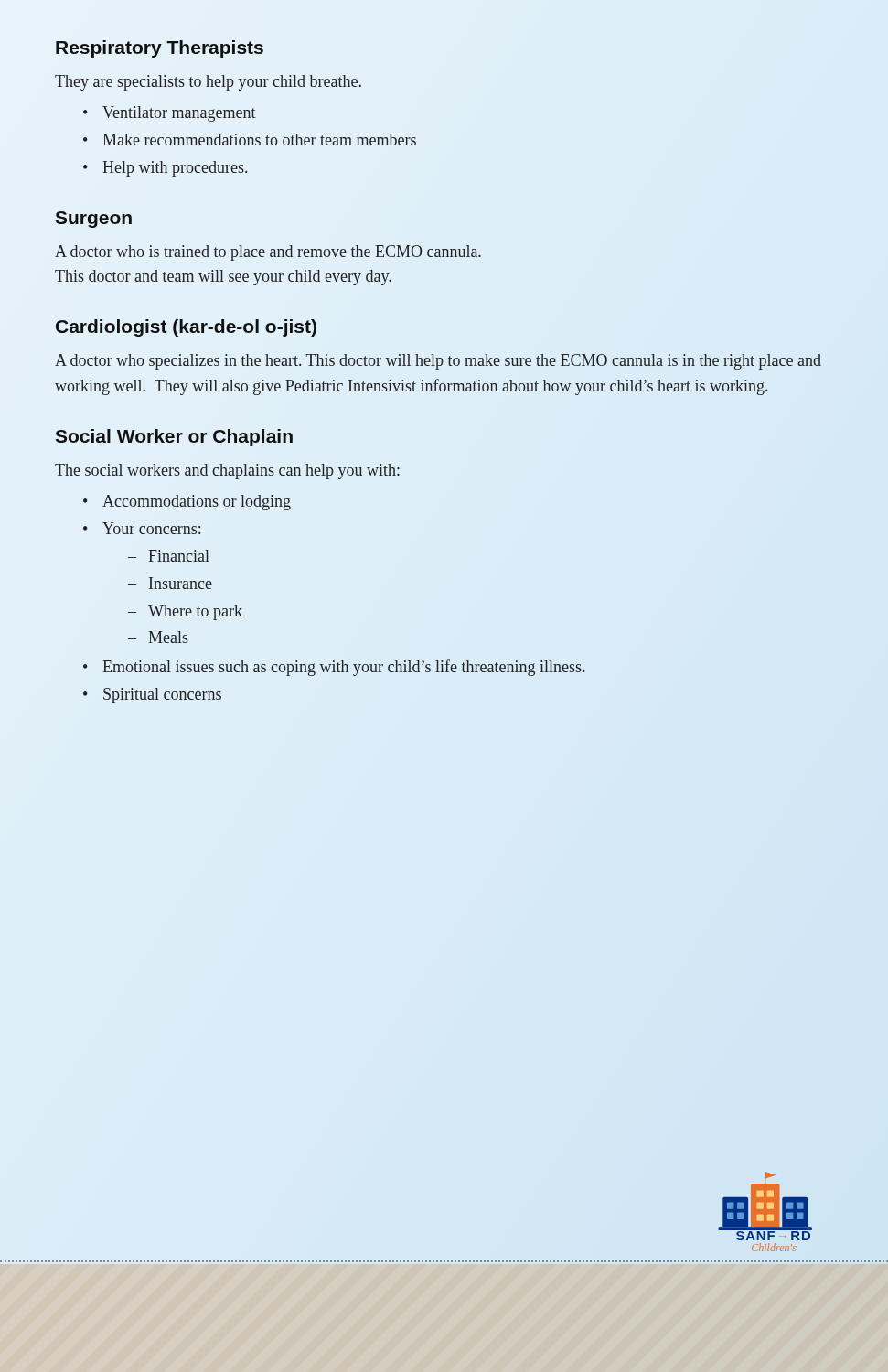888x1372 pixels.
Task: Select the section header that says "Cardiologist (kar-de-ol o-jist)"
Action: (186, 326)
